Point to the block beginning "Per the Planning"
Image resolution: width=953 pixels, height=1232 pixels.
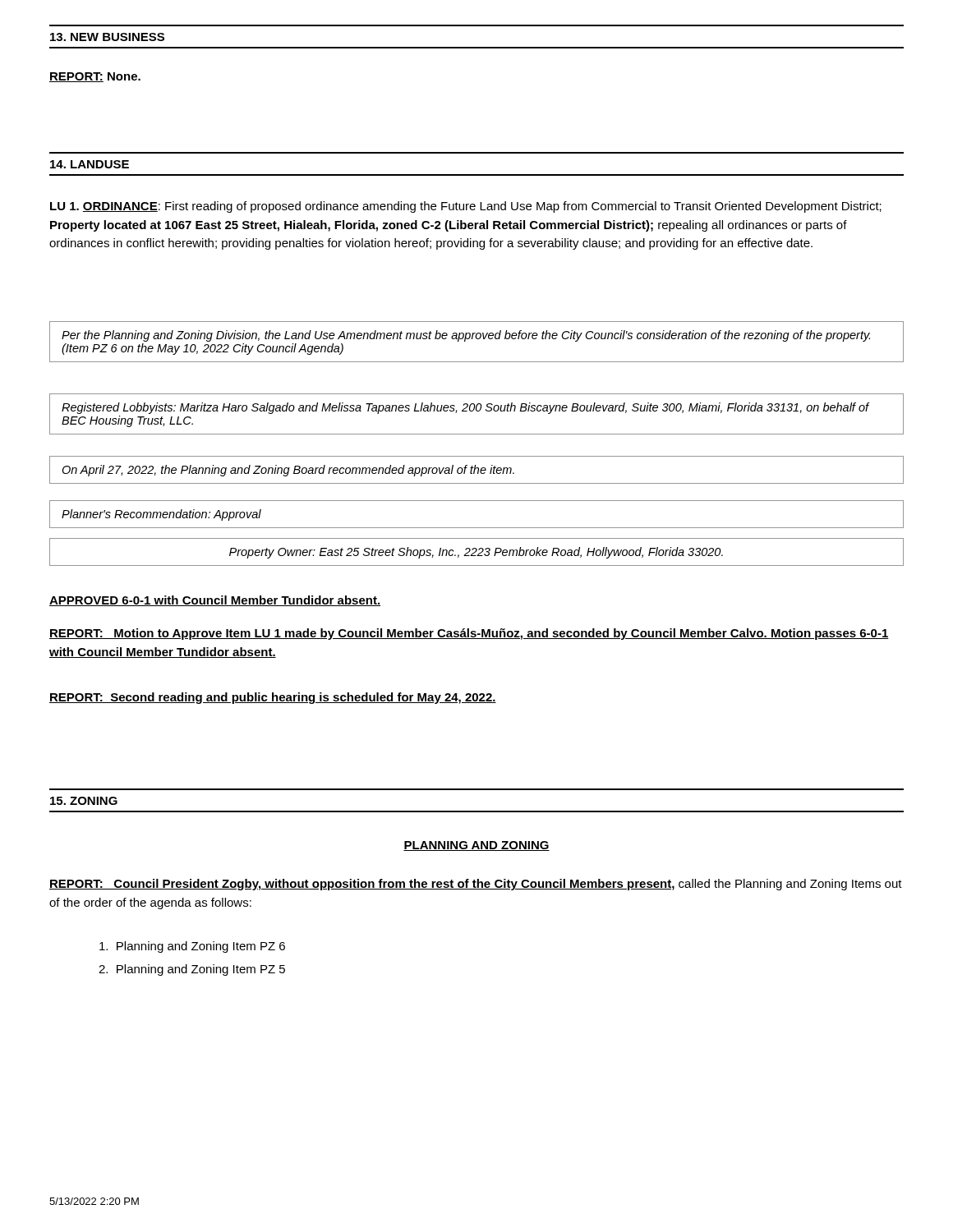[476, 342]
